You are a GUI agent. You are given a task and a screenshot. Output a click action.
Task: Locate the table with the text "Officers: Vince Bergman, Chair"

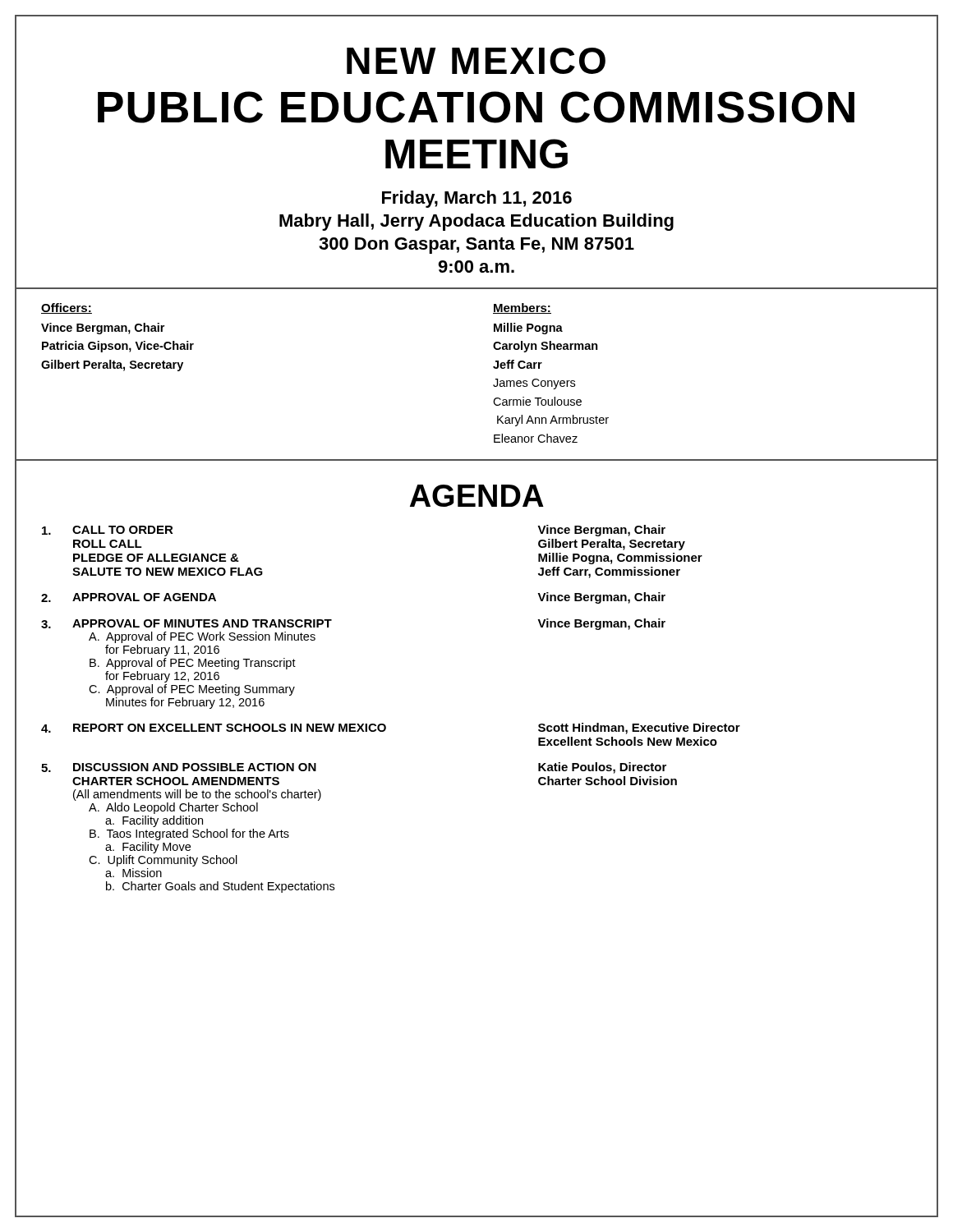[476, 374]
